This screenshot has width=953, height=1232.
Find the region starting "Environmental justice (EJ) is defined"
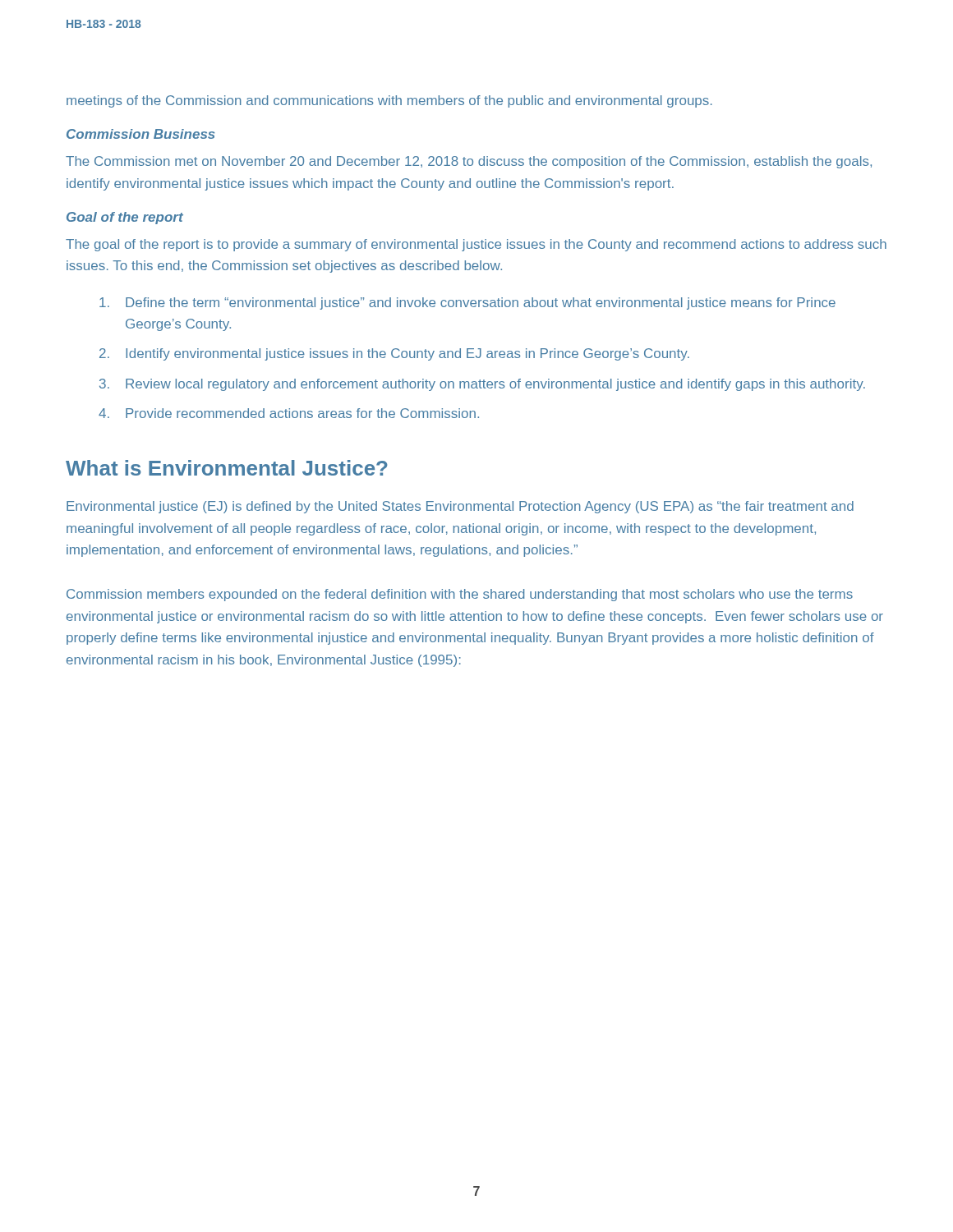pos(460,528)
